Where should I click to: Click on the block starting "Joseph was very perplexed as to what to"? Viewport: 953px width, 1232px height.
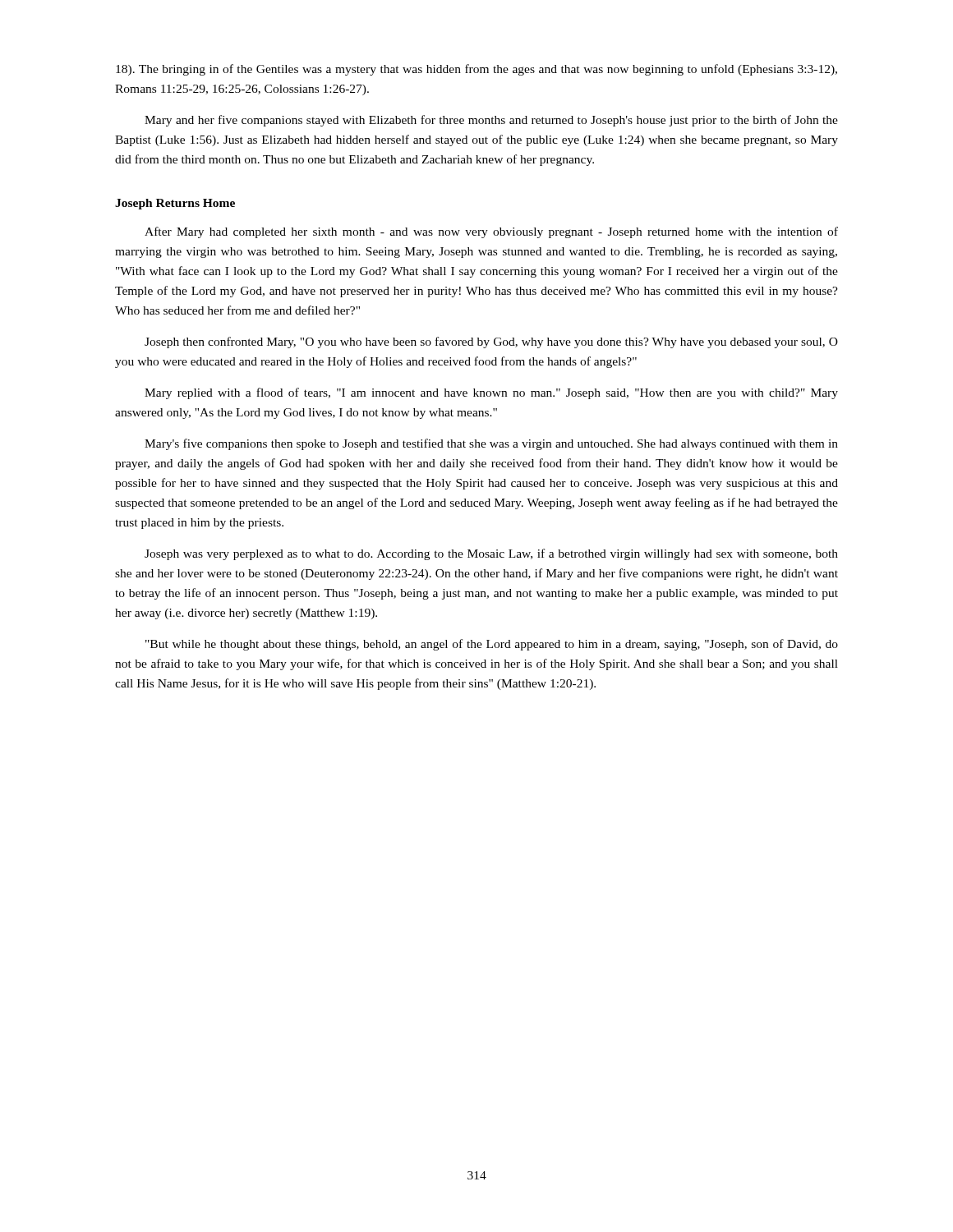pyautogui.click(x=476, y=583)
